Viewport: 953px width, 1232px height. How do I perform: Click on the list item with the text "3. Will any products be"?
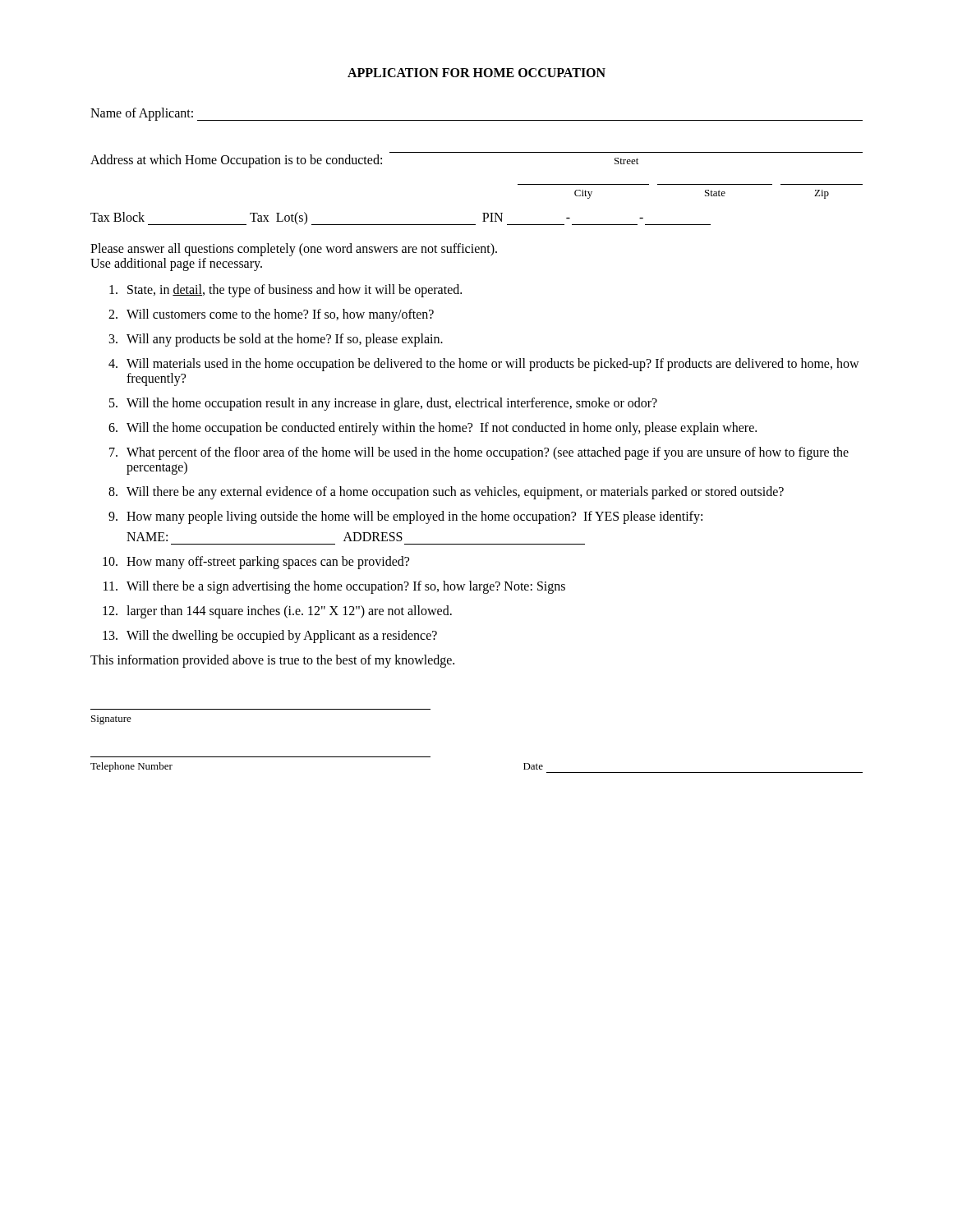[x=276, y=340]
